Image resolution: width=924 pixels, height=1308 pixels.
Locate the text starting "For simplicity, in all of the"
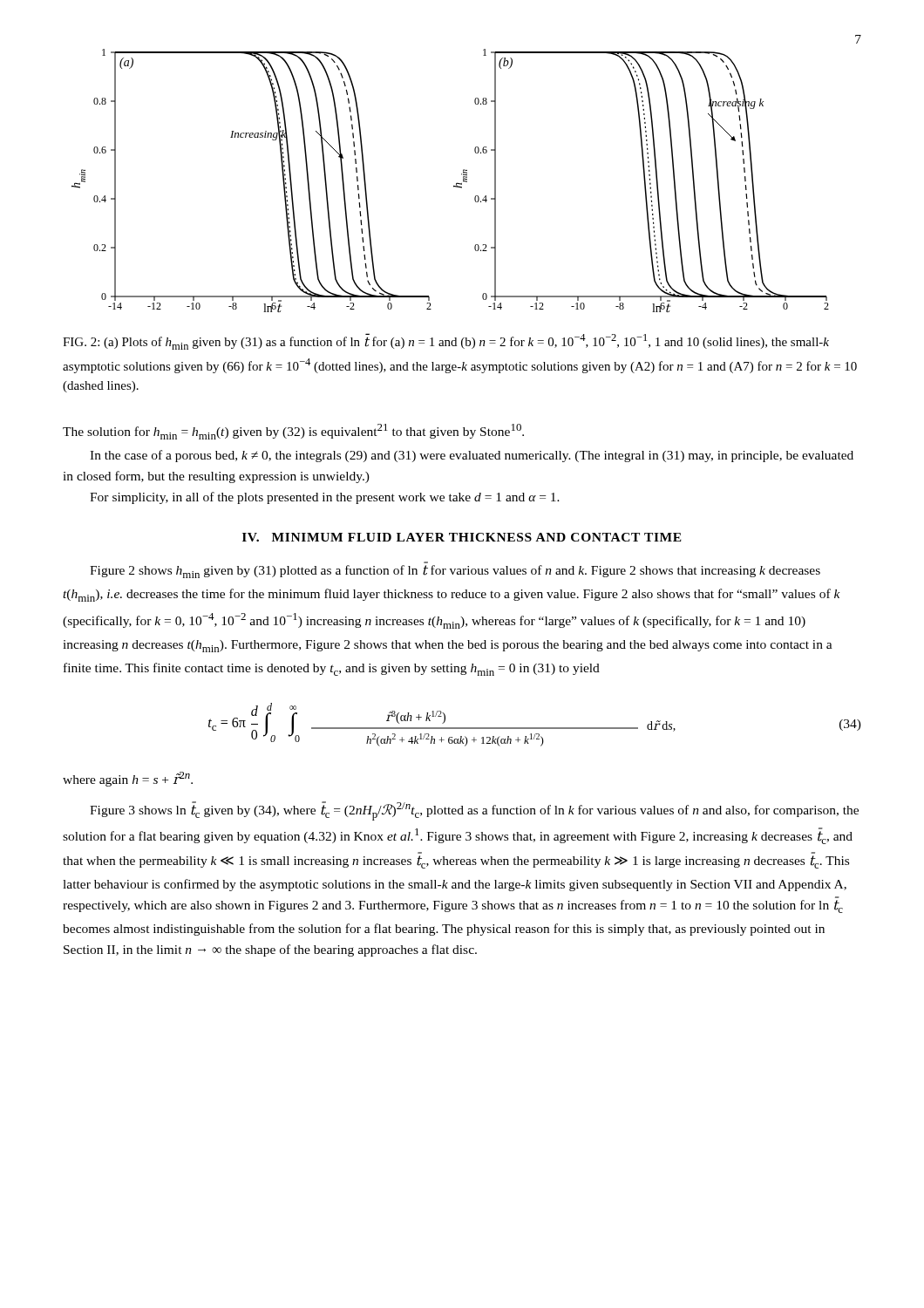[x=325, y=497]
